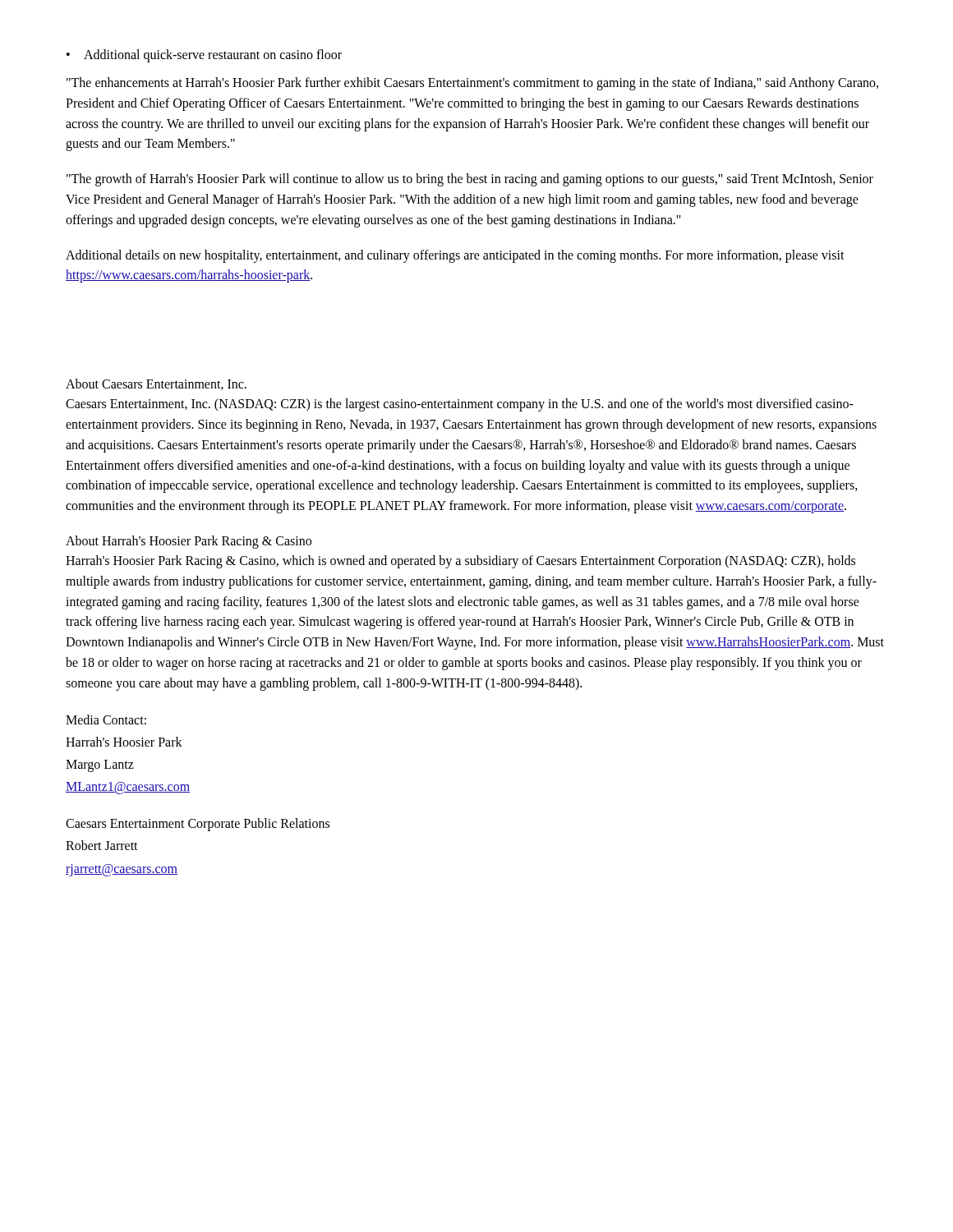Locate the passage starting "Media Contact: Harrah's Hoosier"
Viewport: 953px width, 1232px height.
point(128,753)
